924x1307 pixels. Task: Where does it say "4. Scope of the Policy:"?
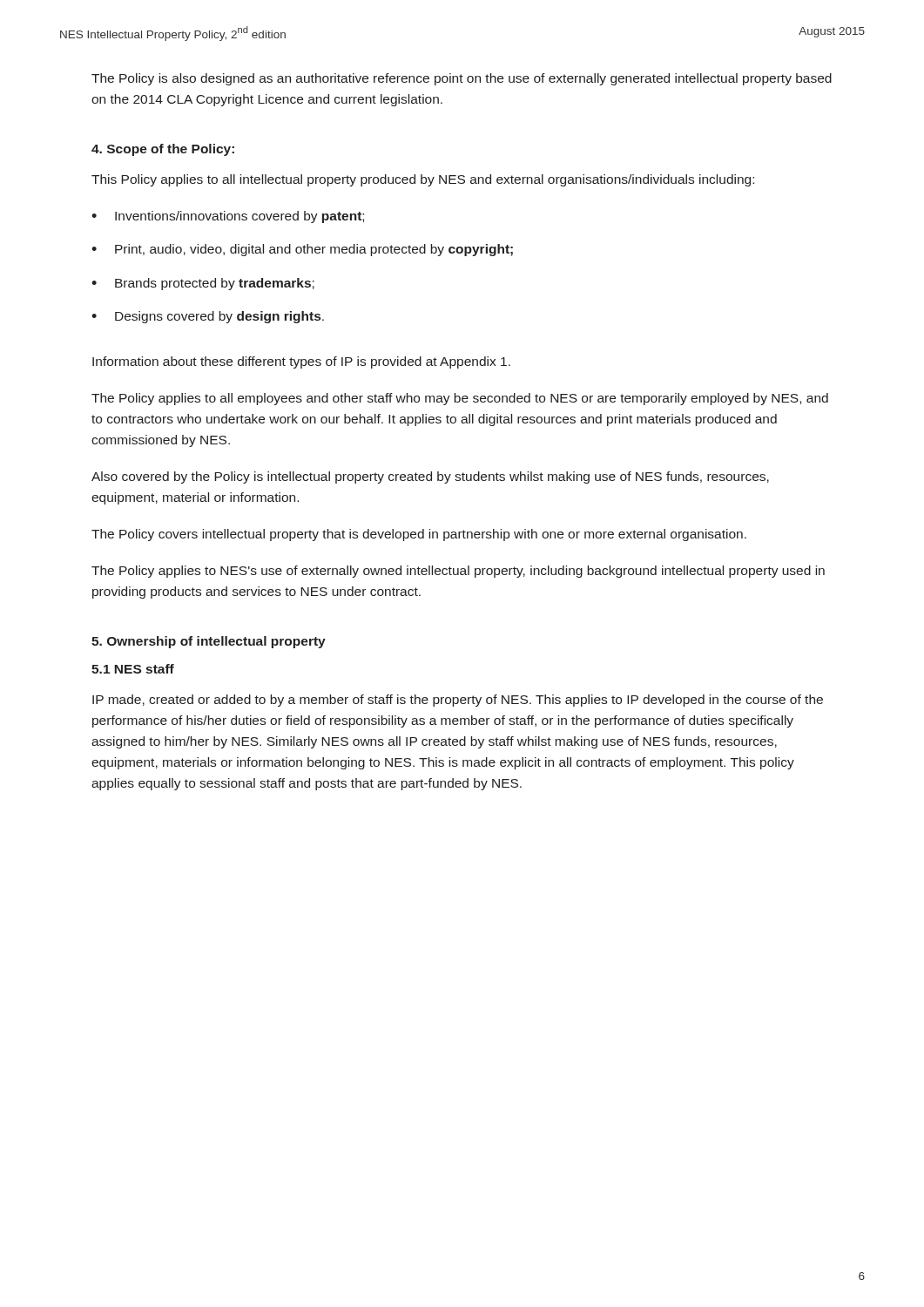(x=163, y=149)
